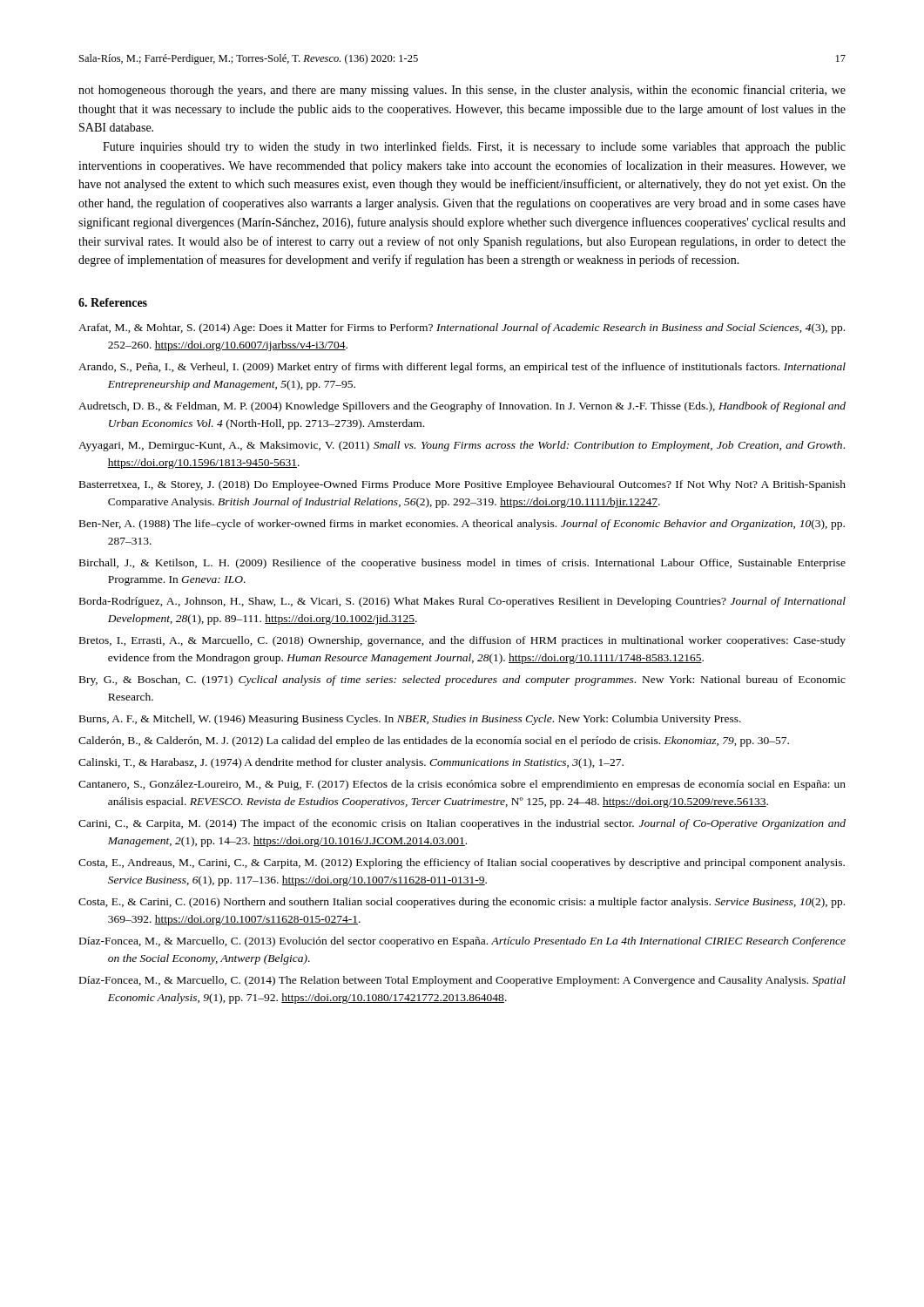Navigate to the element starting "Arando, S., Peña, I., &"
This screenshot has height=1307, width=924.
(462, 375)
